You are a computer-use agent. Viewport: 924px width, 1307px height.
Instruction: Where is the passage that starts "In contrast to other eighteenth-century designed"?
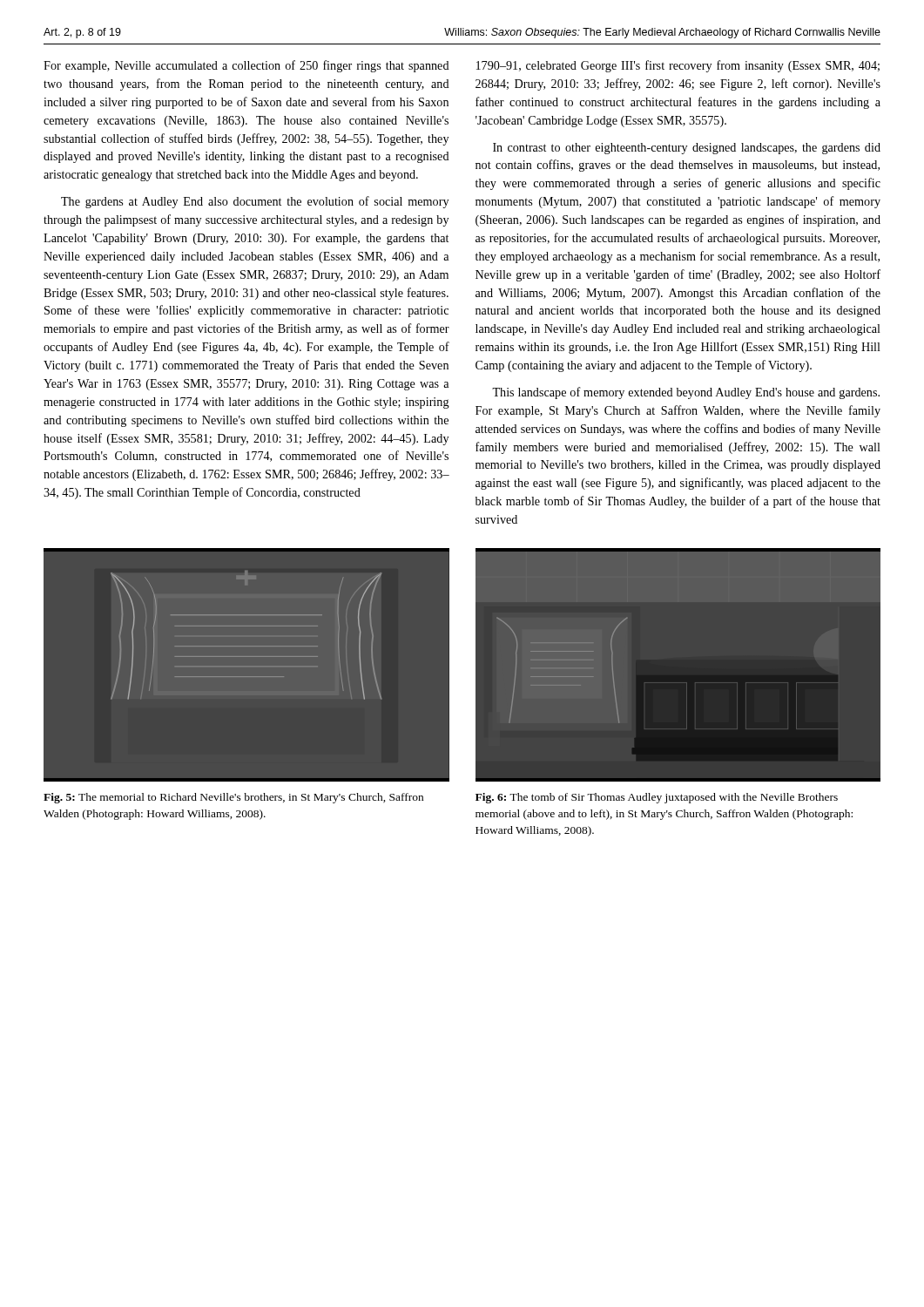pyautogui.click(x=678, y=256)
